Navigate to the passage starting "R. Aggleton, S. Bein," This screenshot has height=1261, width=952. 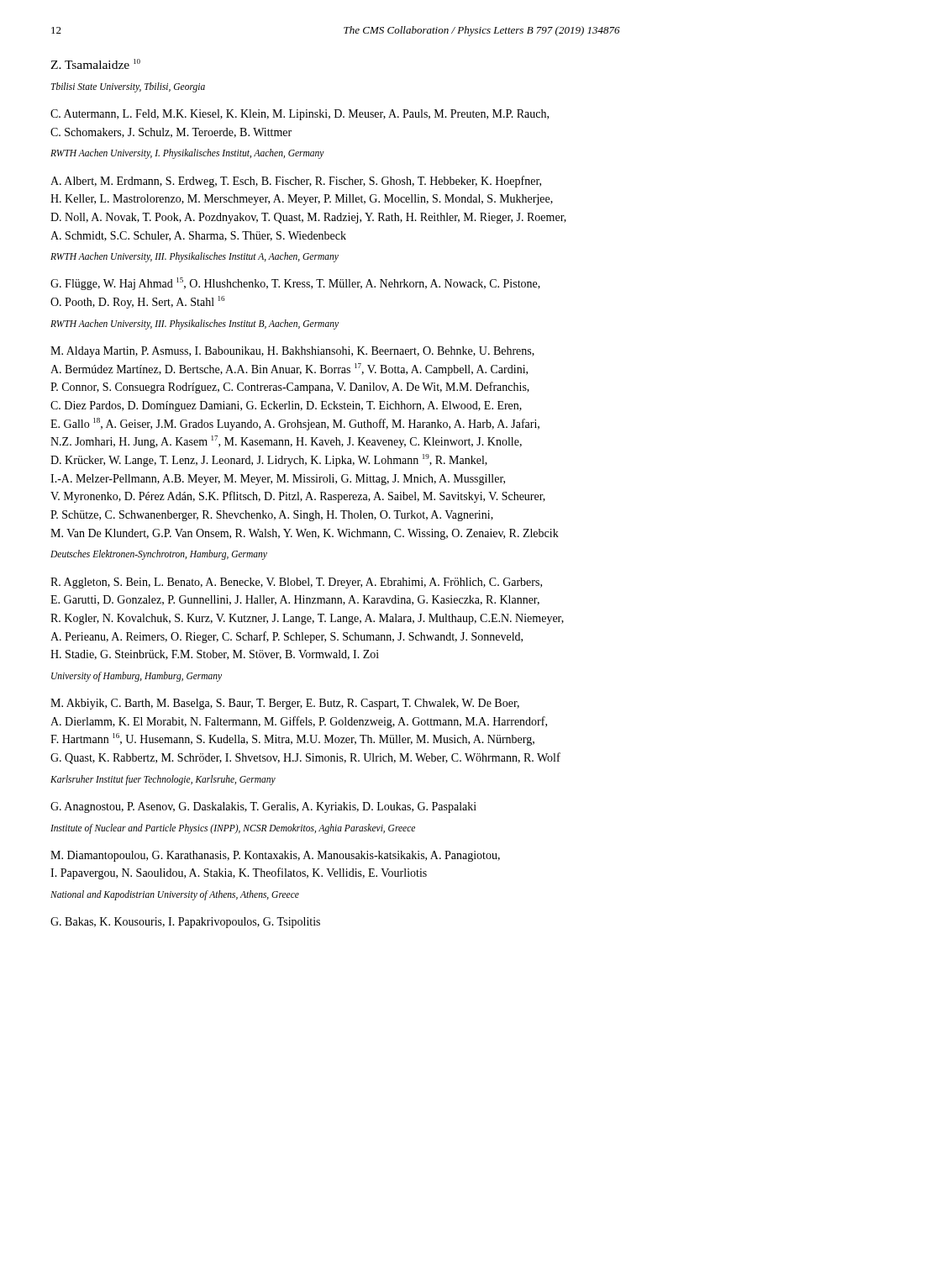pyautogui.click(x=307, y=618)
